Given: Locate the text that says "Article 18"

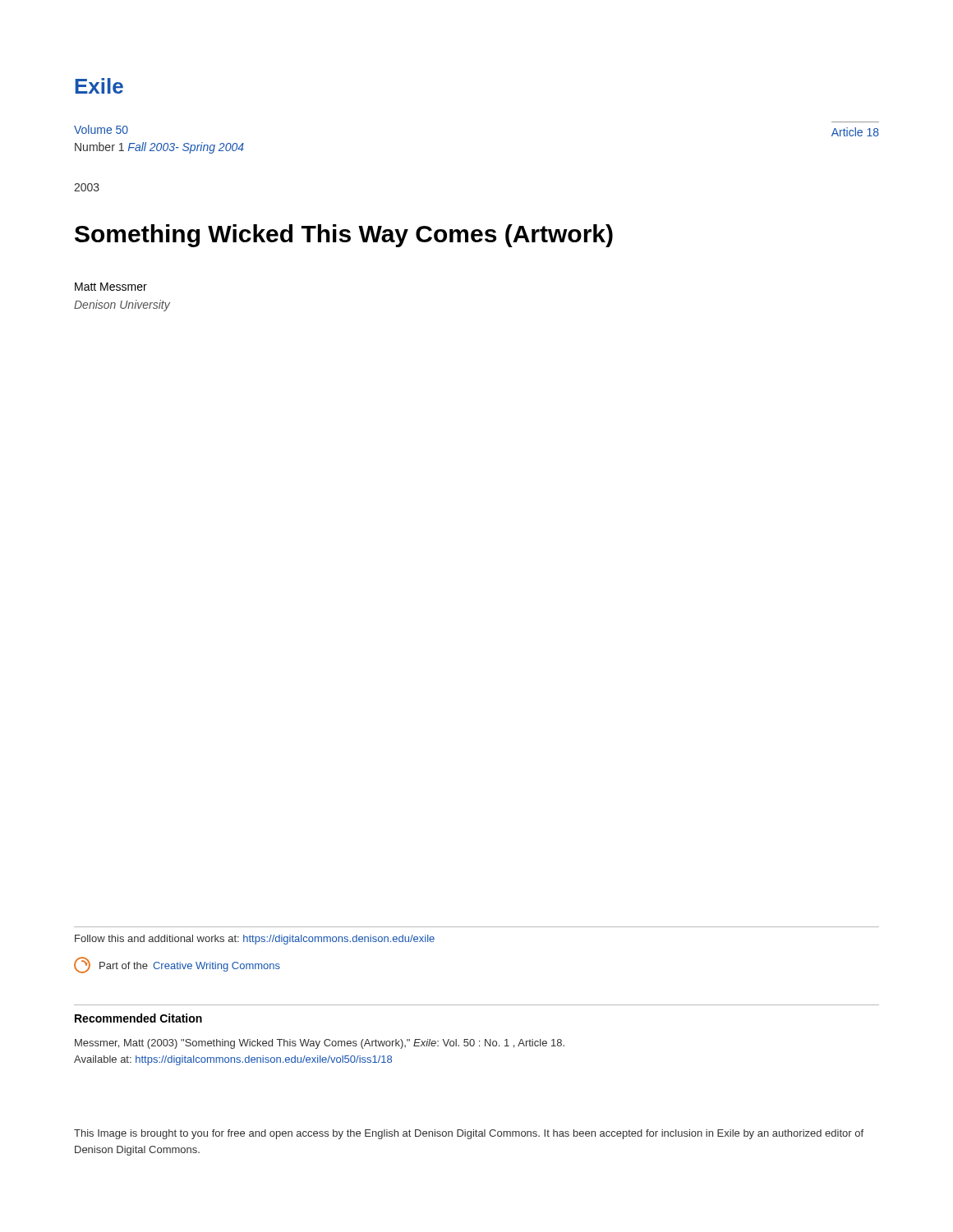Looking at the screenshot, I should pyautogui.click(x=855, y=132).
